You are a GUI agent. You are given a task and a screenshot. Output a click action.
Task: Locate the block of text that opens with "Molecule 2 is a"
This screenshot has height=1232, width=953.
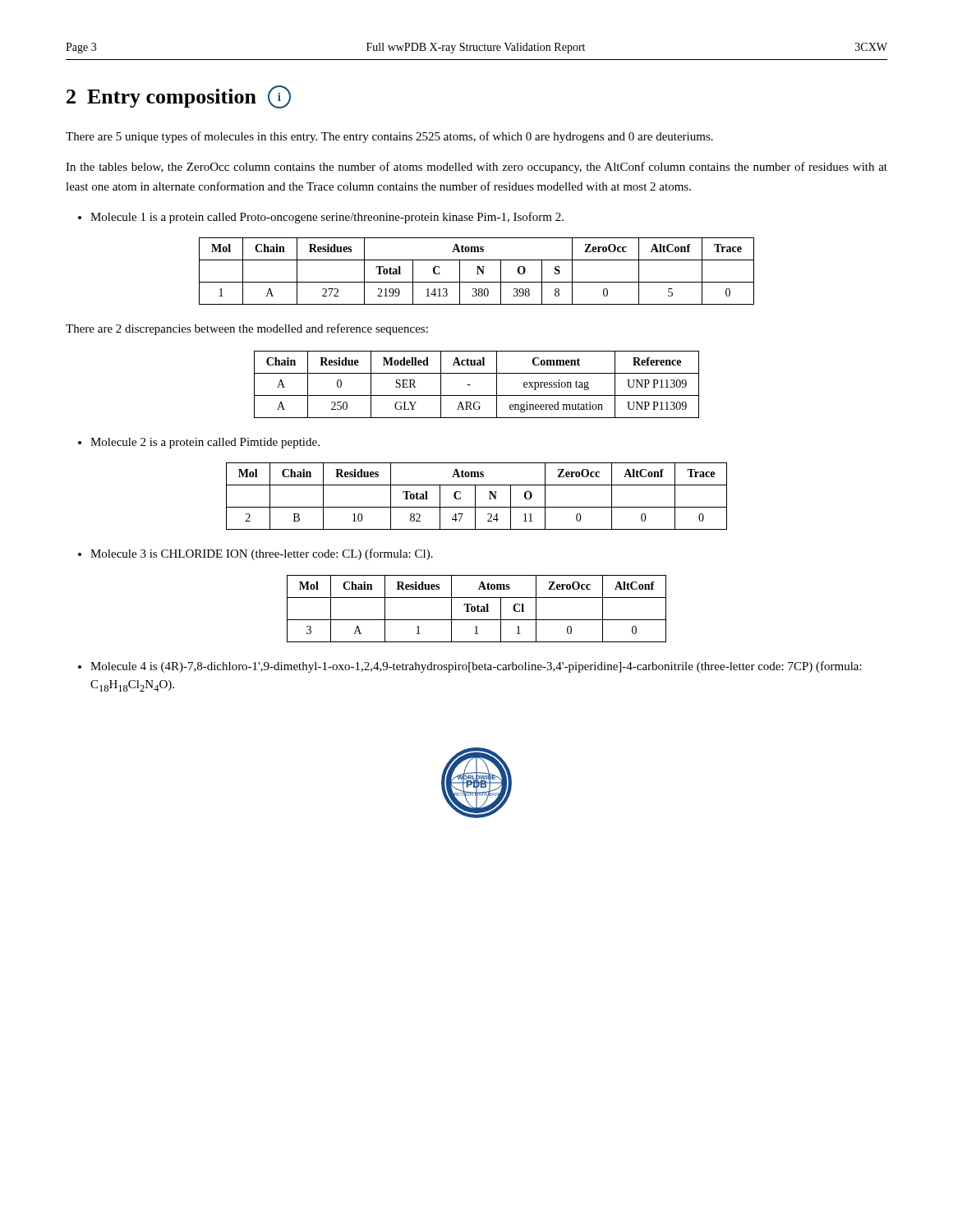click(x=199, y=443)
